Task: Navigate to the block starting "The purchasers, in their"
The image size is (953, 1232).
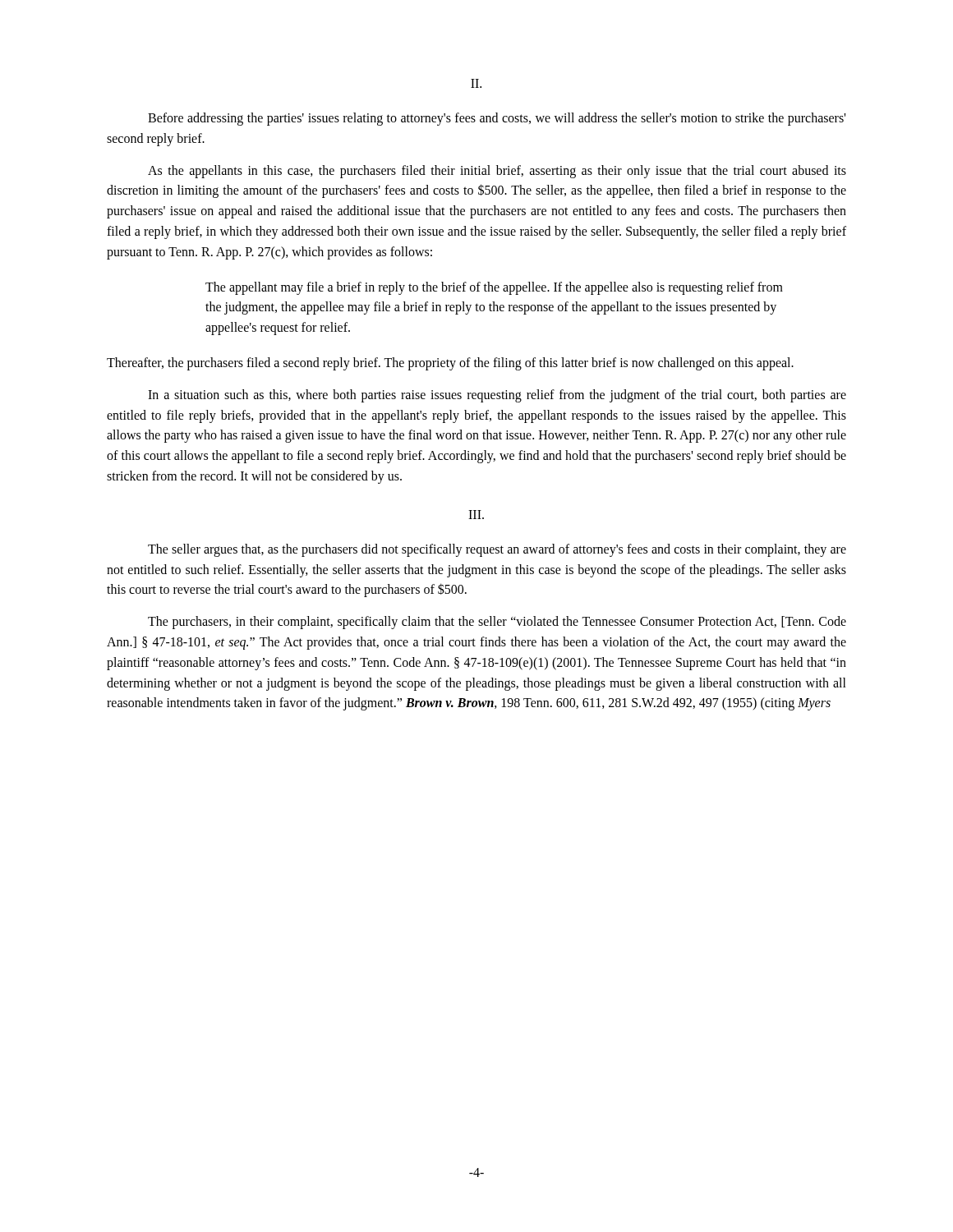Action: [476, 662]
